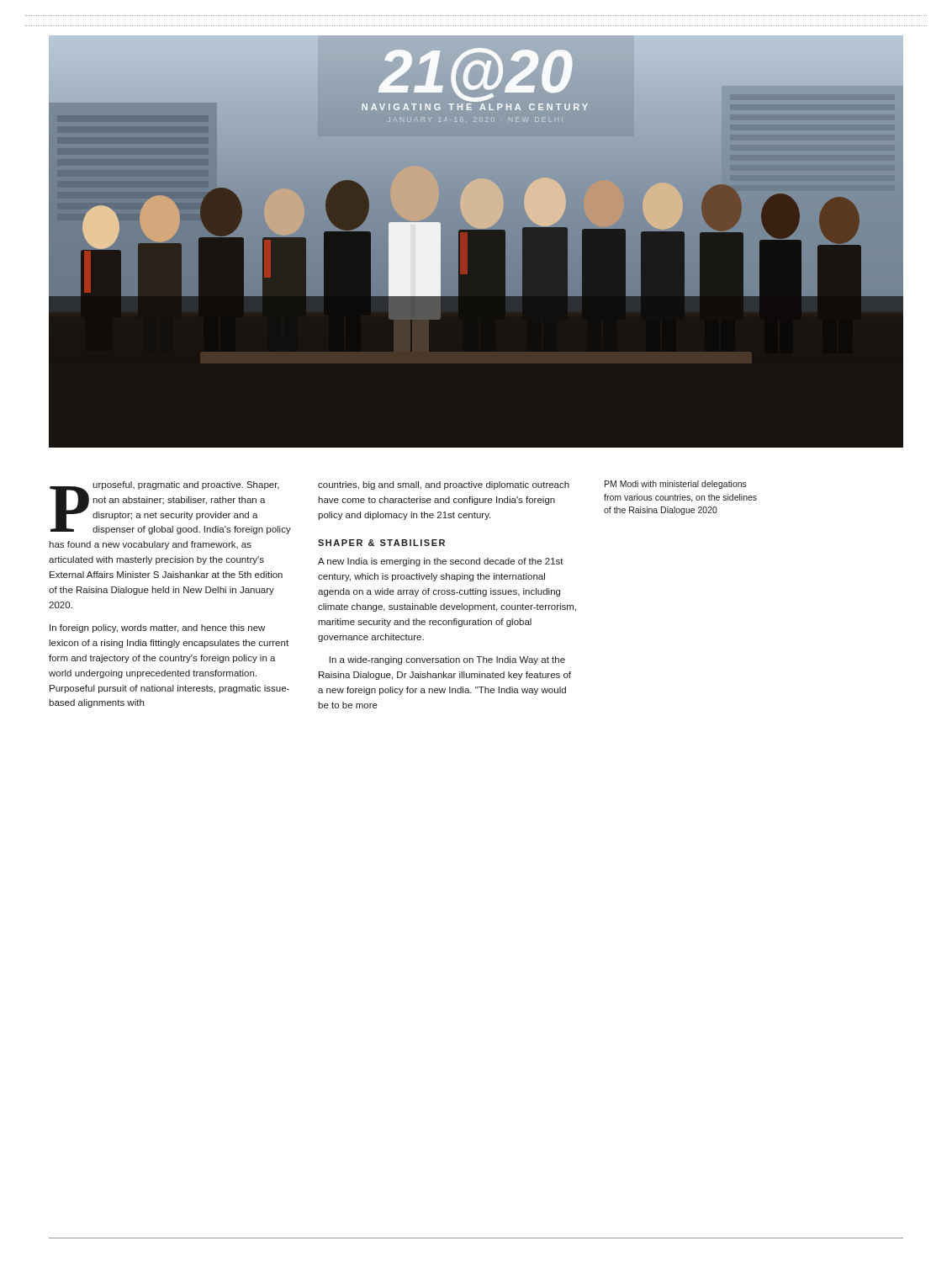Select the region starting "In a wide-ranging"

(444, 682)
